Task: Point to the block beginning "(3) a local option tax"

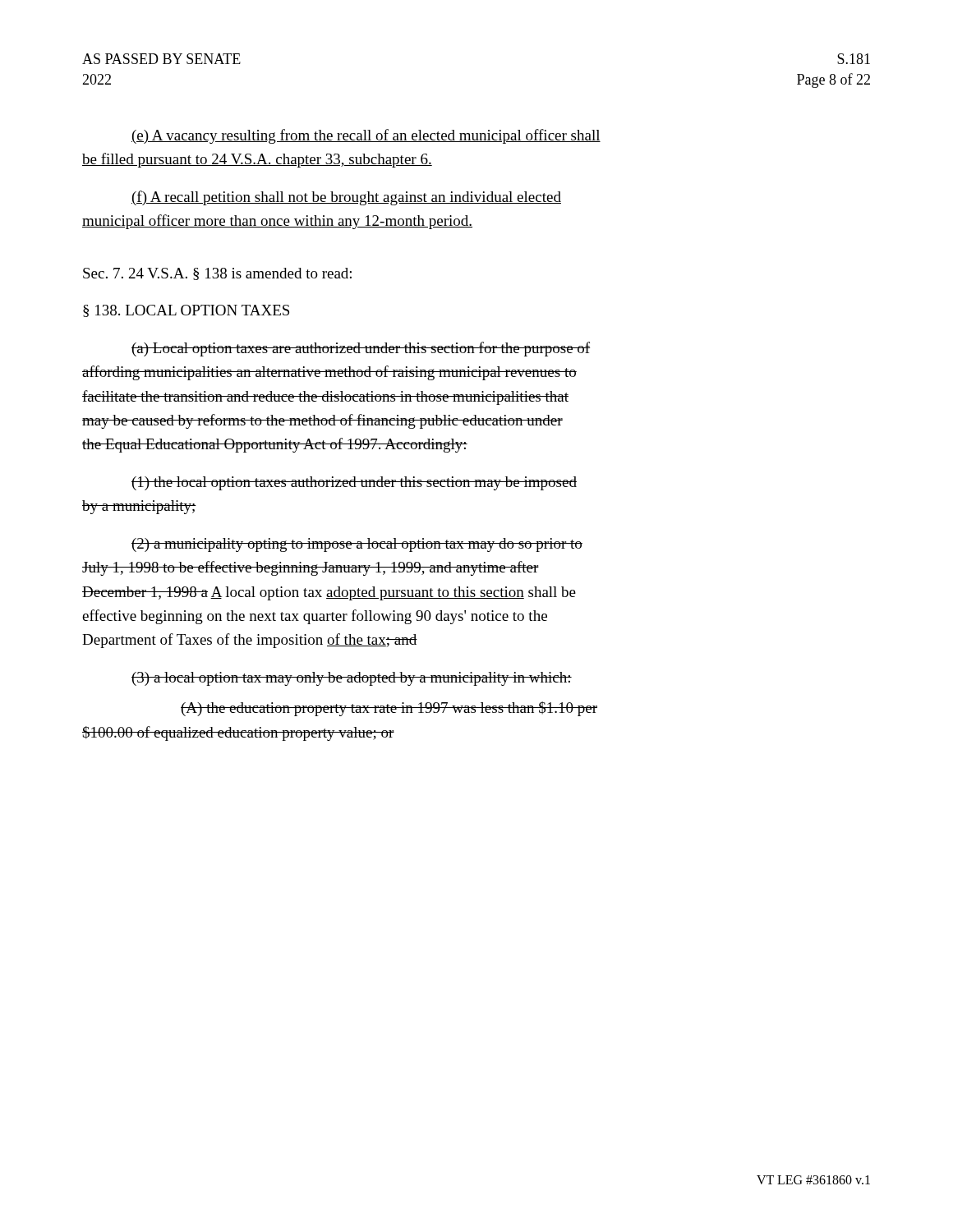Action: [501, 677]
